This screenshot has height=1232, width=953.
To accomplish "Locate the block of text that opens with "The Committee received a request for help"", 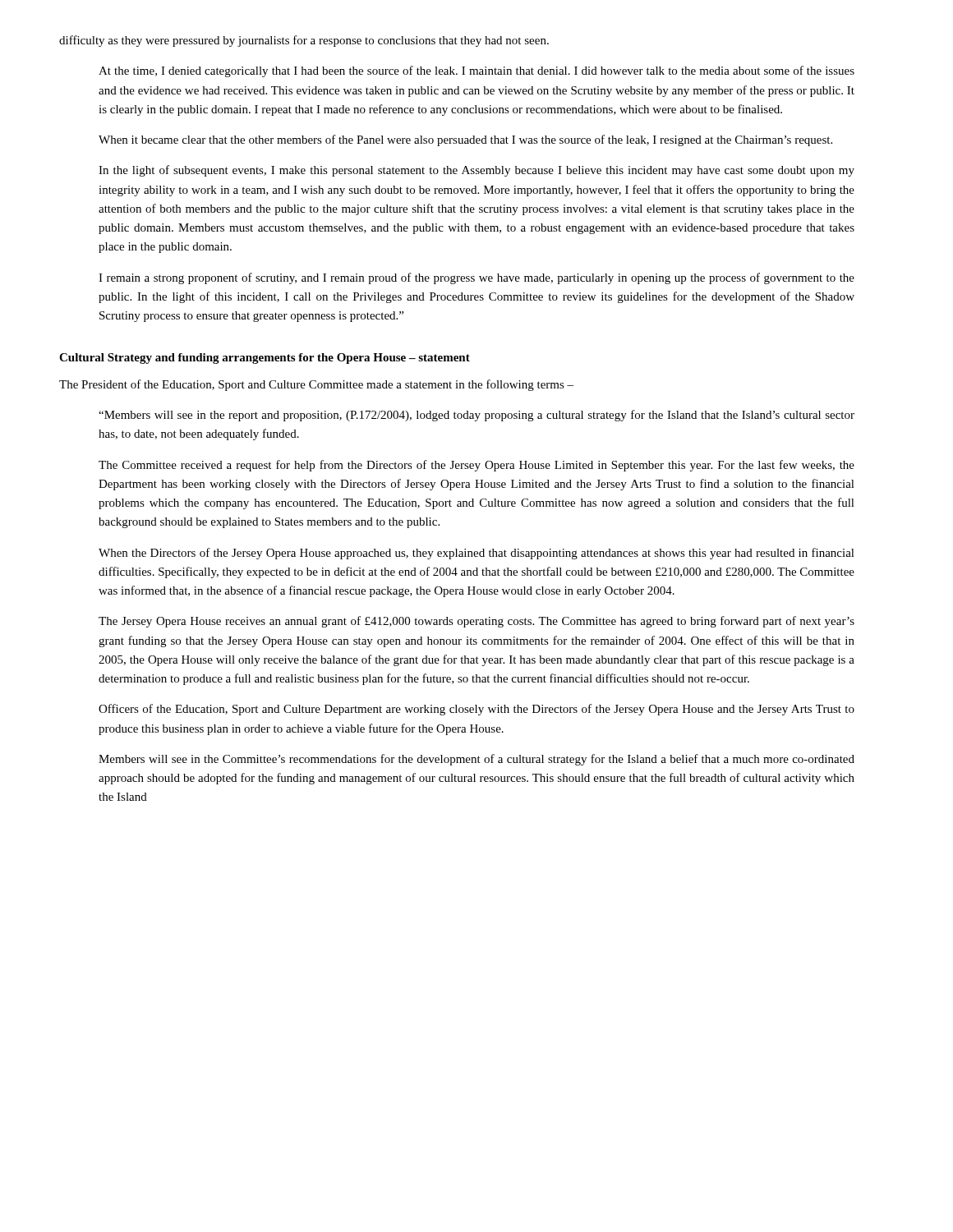I will point(476,493).
